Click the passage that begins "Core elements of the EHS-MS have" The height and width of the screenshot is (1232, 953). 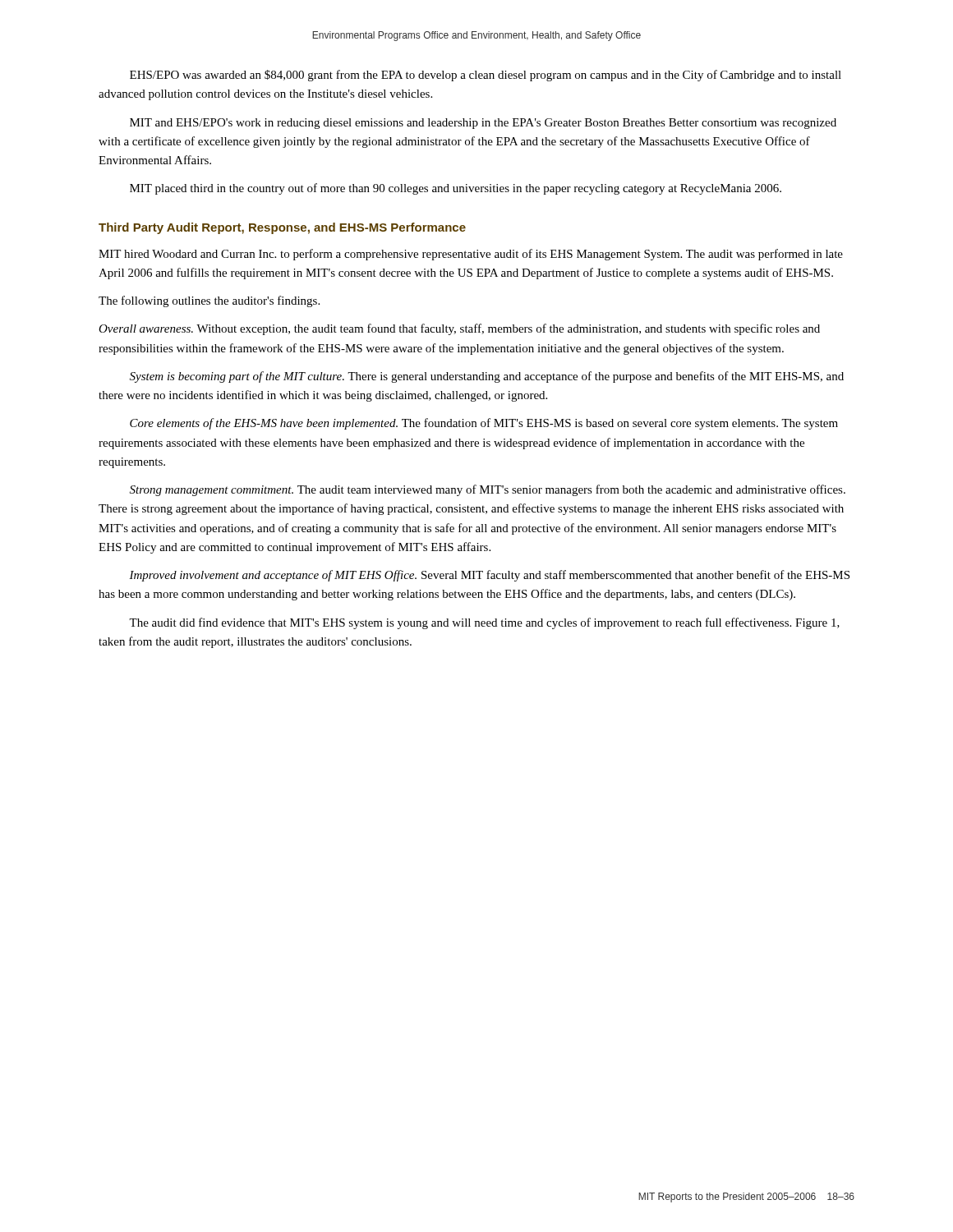(476, 443)
